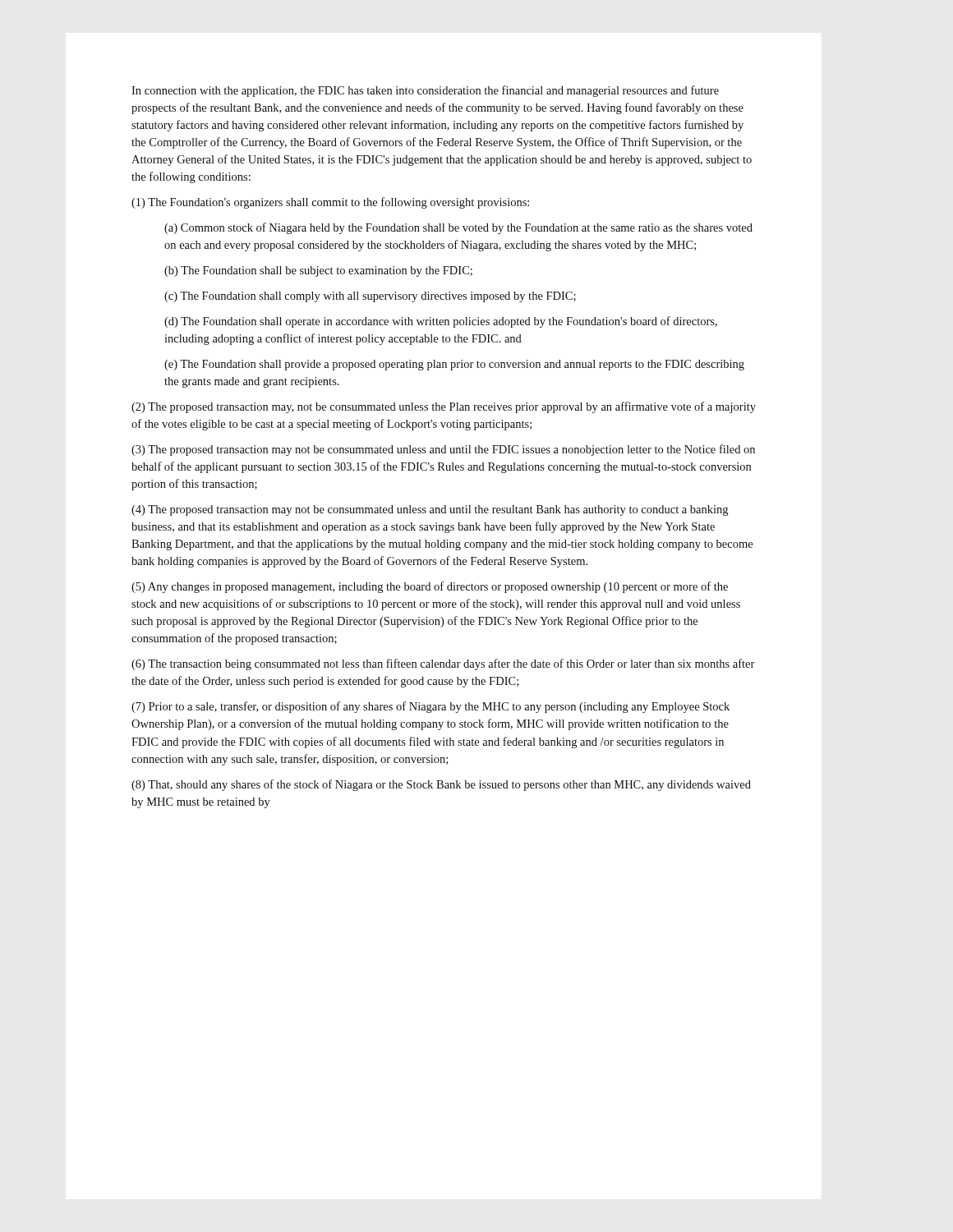This screenshot has width=953, height=1232.
Task: Select the list item that says "(8) That, should any shares of the"
Action: point(441,793)
